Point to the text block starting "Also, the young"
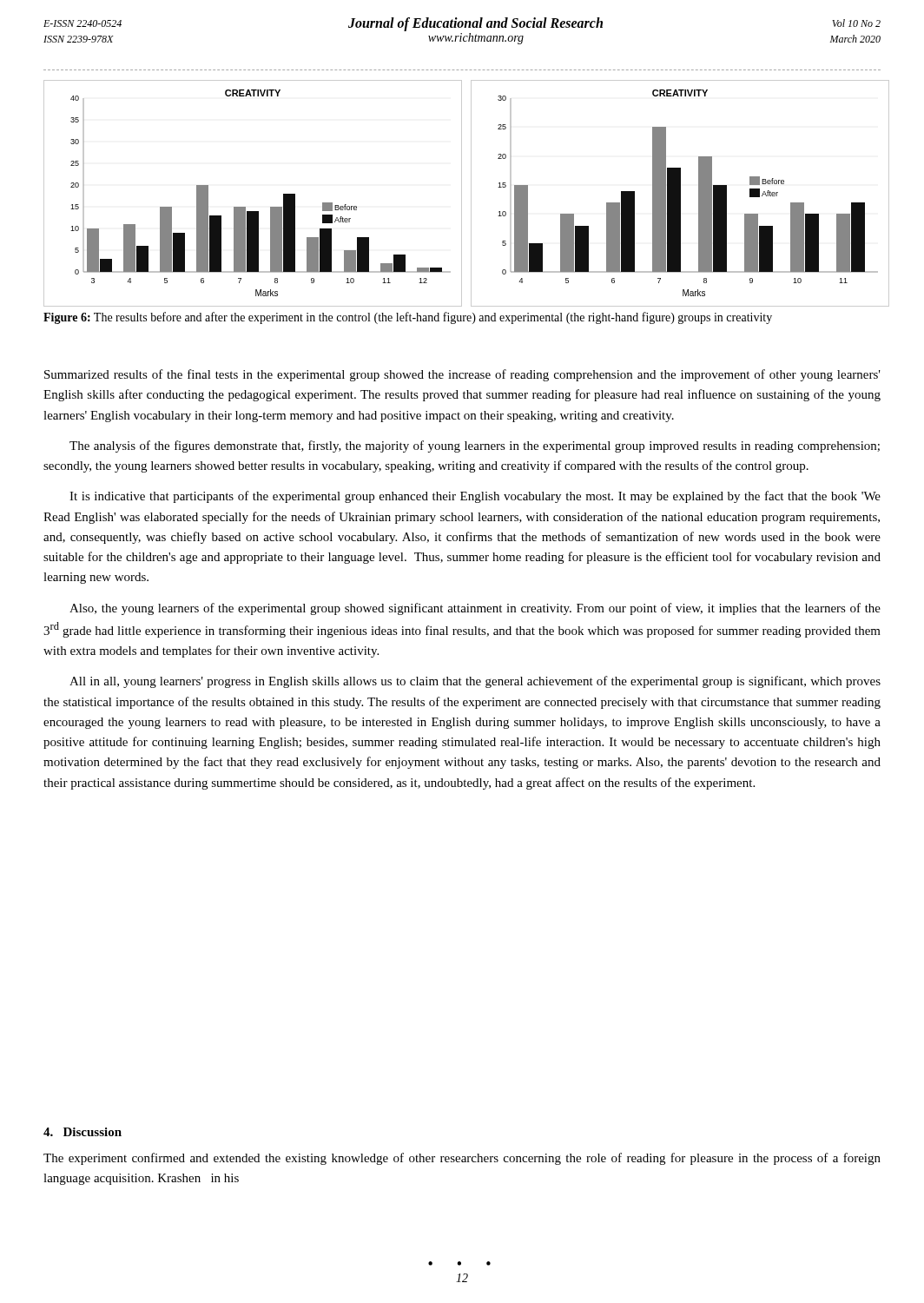The image size is (924, 1303). (x=462, y=629)
